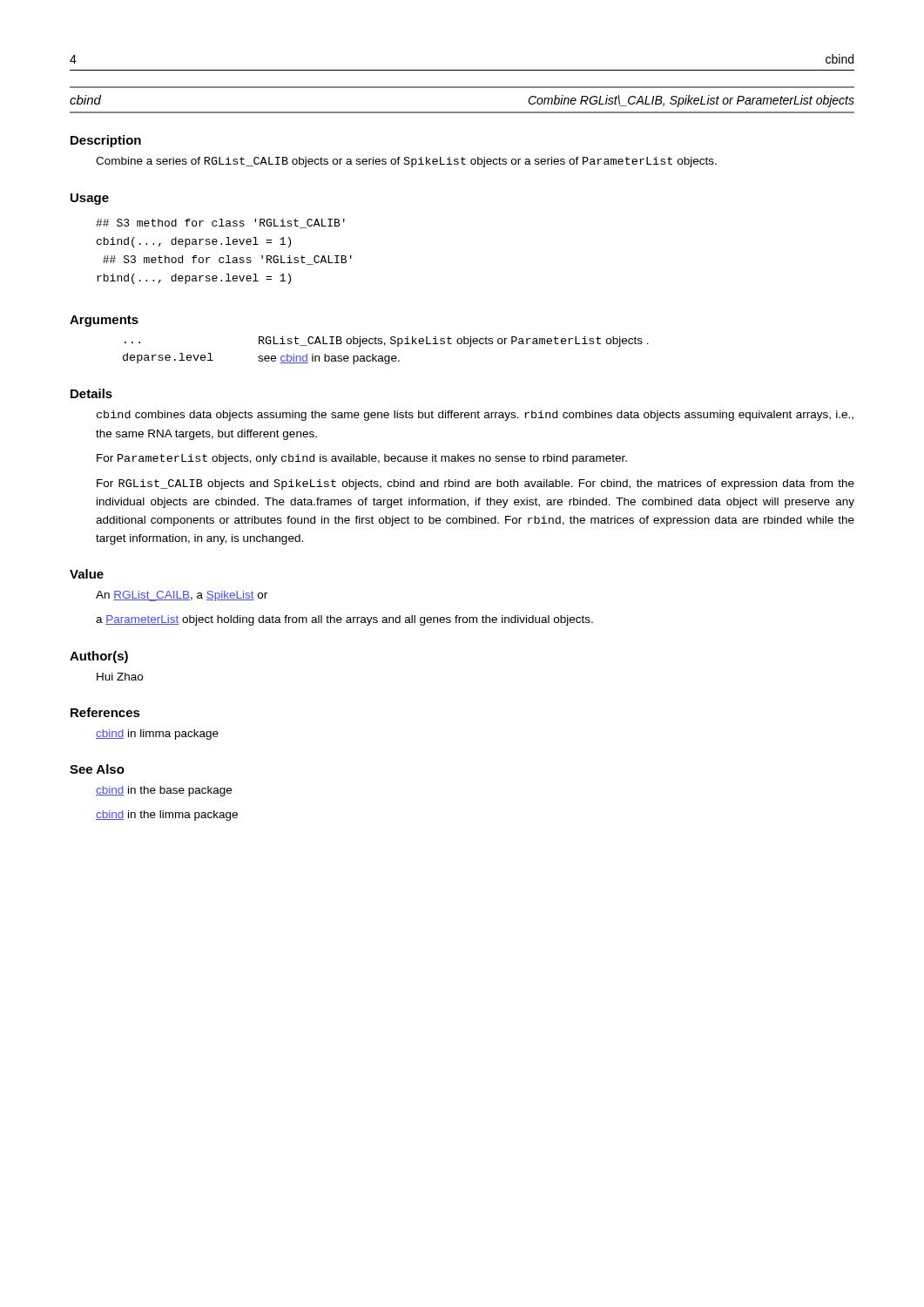924x1307 pixels.
Task: Click on the table containing "RGList_CALIB objects, SpikeList objects"
Action: tap(462, 350)
